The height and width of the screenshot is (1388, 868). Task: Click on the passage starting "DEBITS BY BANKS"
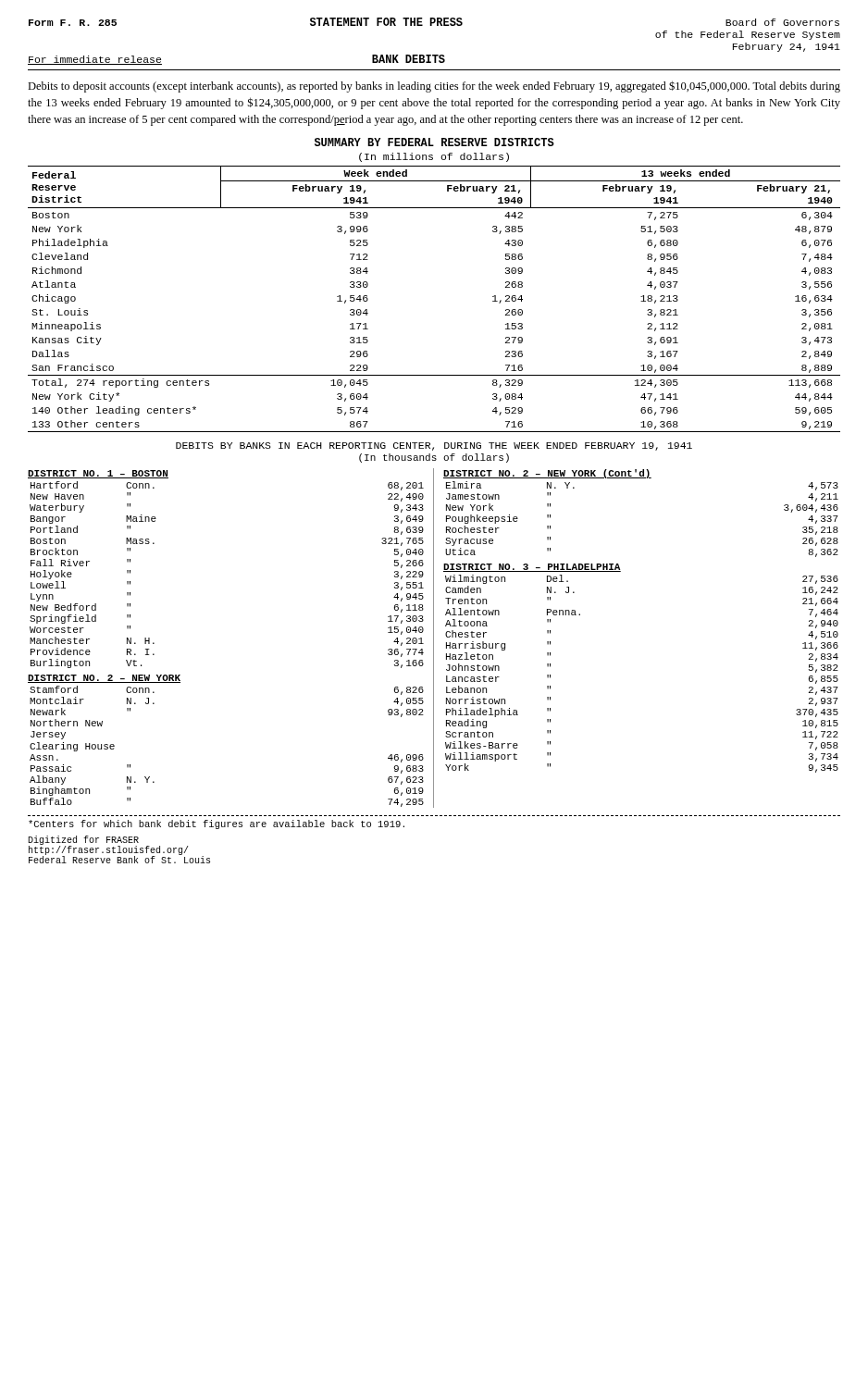tap(434, 446)
